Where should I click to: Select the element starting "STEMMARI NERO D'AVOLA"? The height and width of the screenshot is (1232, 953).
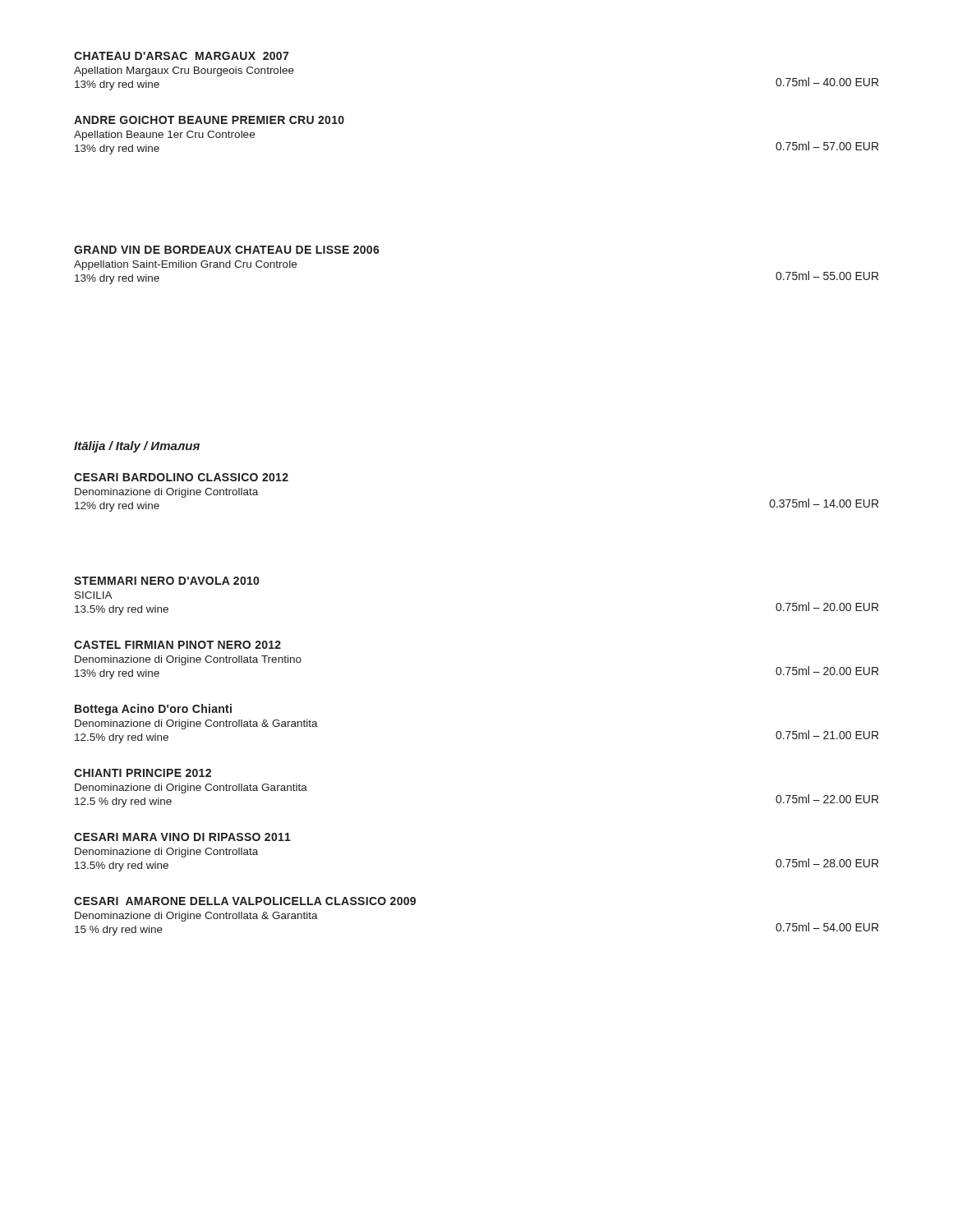[x=166, y=581]
